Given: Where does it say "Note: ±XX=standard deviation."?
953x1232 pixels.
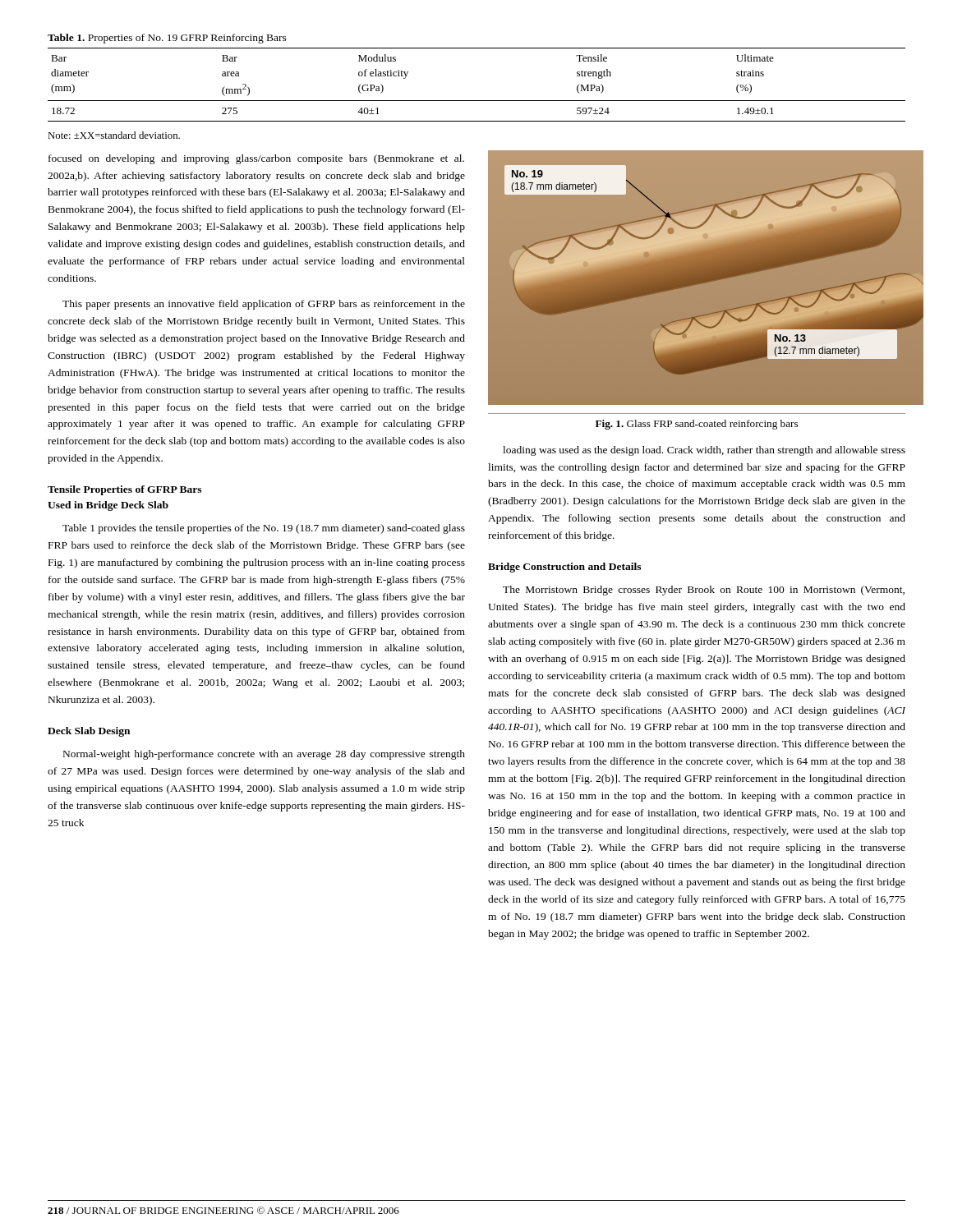Looking at the screenshot, I should (x=114, y=135).
